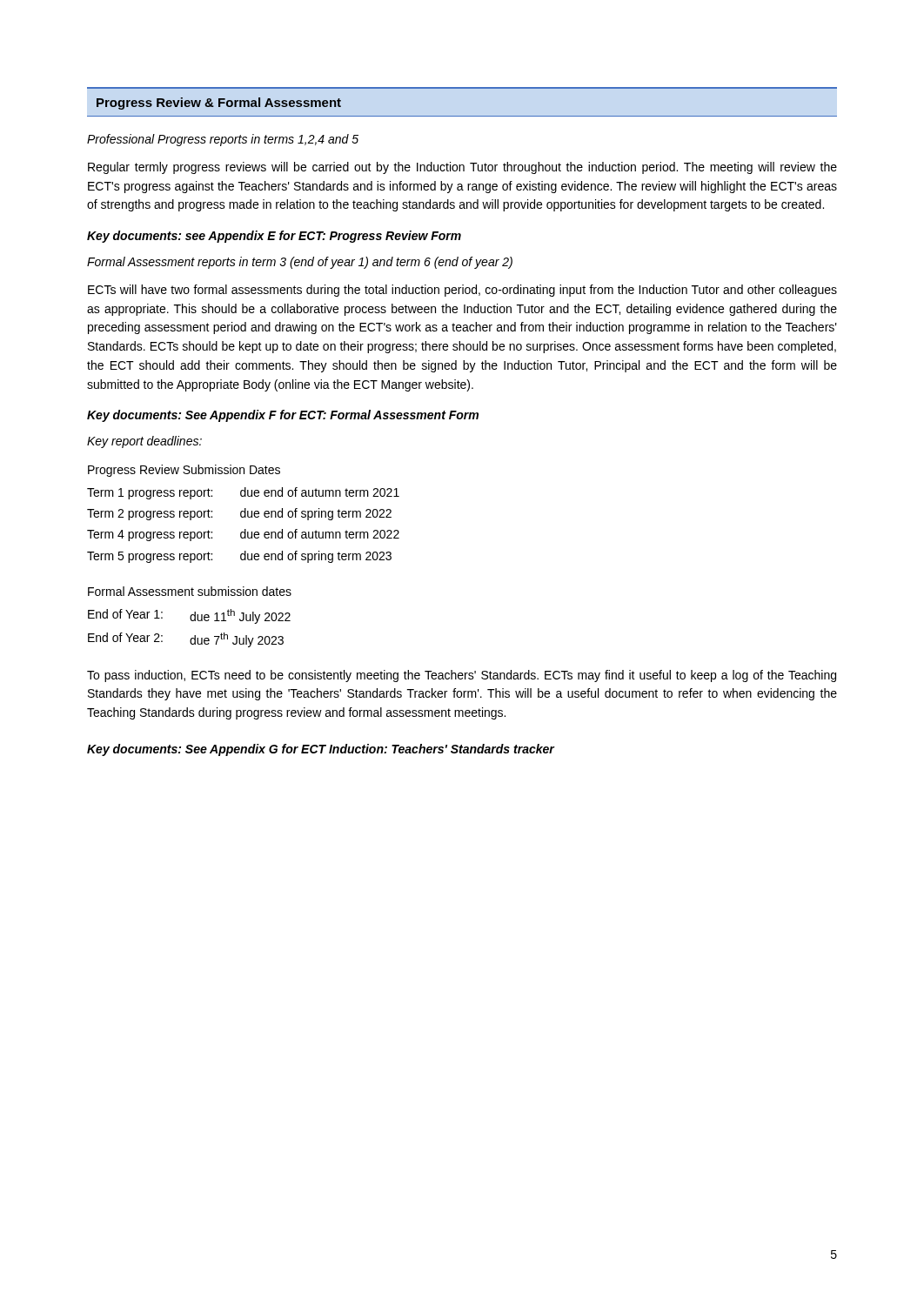Select the text block with the text "To pass induction, ECTs need to"
The height and width of the screenshot is (1305, 924).
(x=462, y=694)
